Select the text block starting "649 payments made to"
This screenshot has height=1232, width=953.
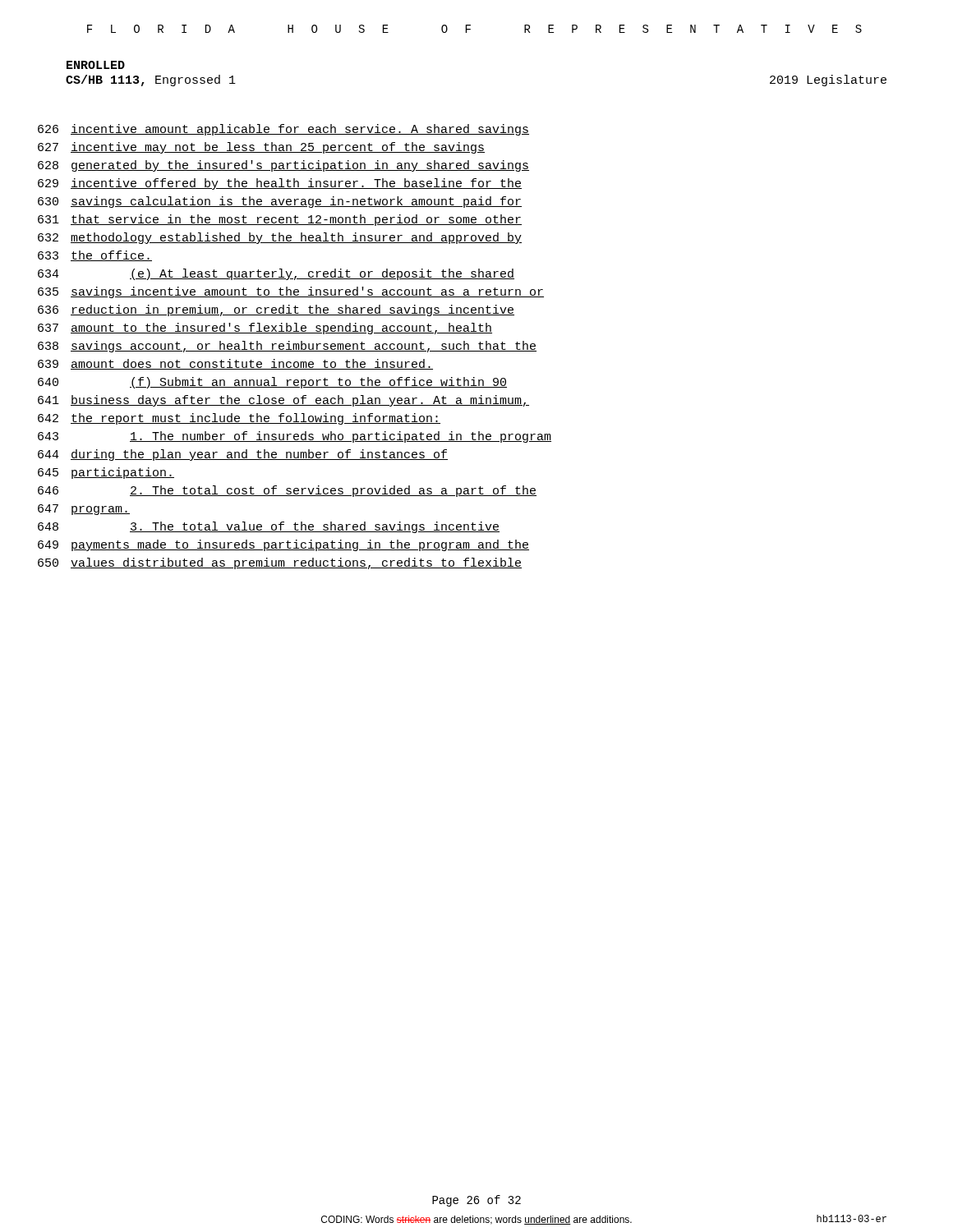point(476,546)
